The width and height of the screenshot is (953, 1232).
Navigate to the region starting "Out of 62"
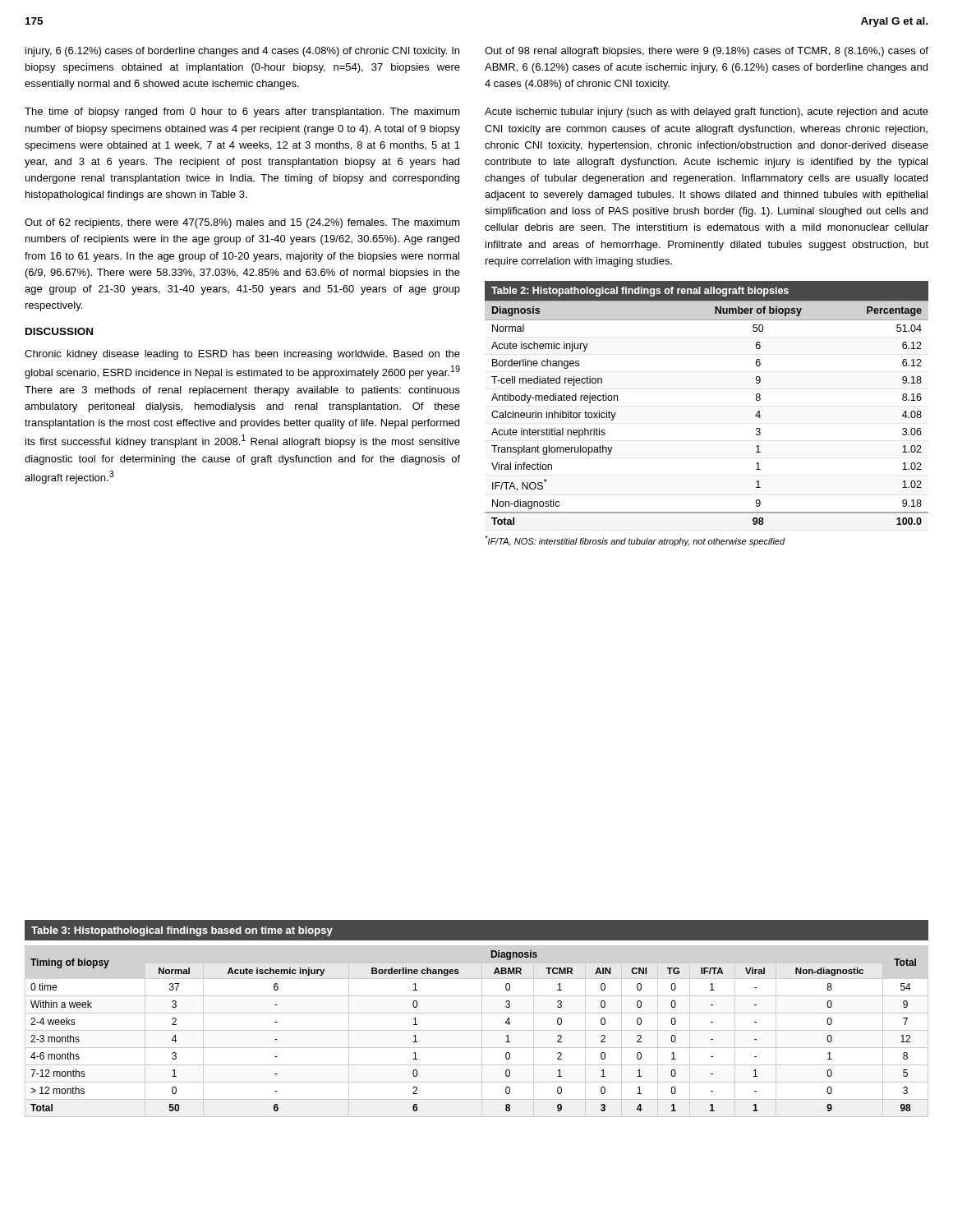click(x=242, y=264)
